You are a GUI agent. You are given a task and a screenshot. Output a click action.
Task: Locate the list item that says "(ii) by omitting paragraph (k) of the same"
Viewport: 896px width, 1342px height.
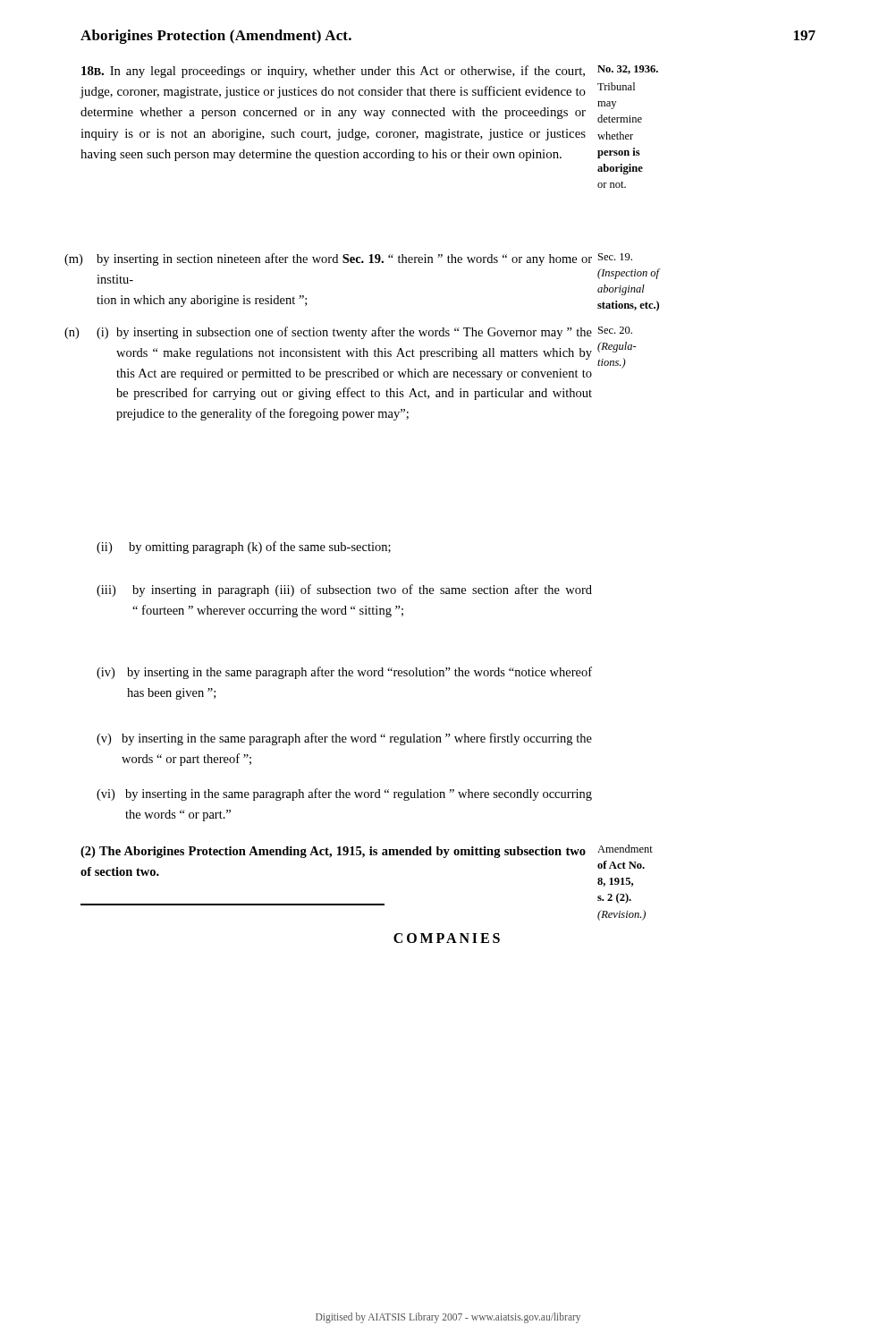[244, 547]
